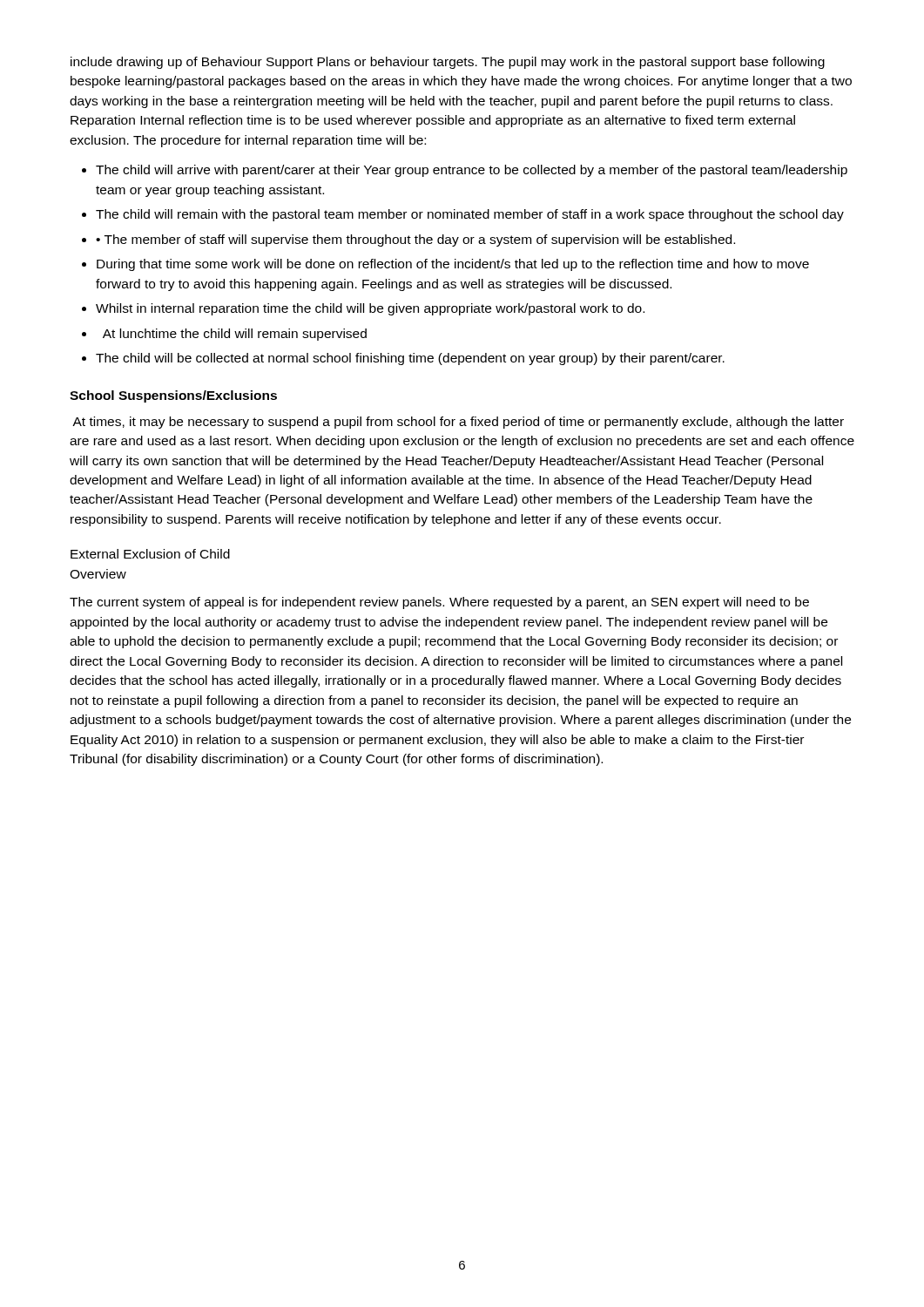The height and width of the screenshot is (1307, 924).
Task: Find the text block that reads "include drawing up"
Action: [461, 101]
